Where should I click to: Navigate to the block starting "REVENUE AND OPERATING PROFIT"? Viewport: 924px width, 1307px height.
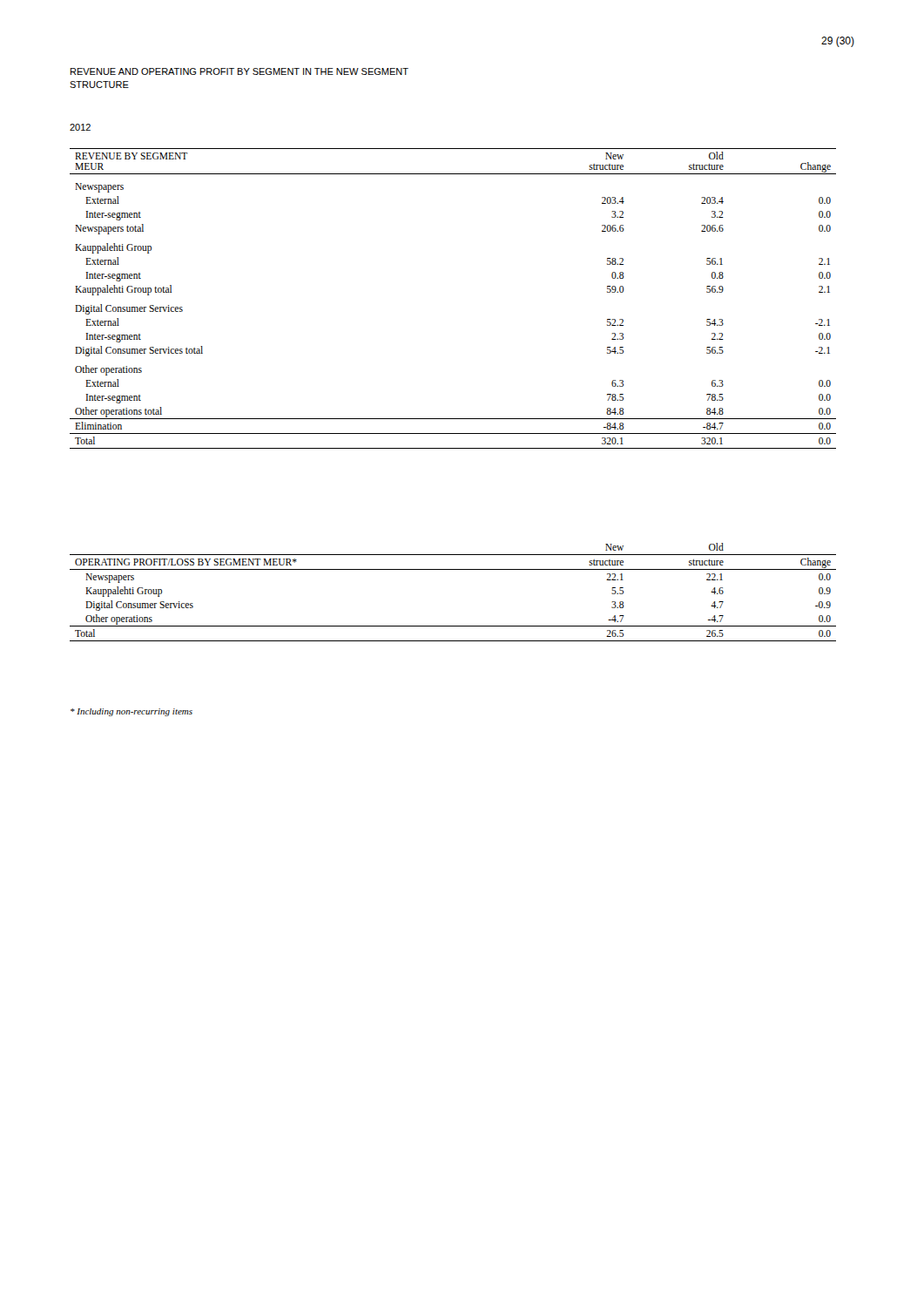click(x=239, y=78)
